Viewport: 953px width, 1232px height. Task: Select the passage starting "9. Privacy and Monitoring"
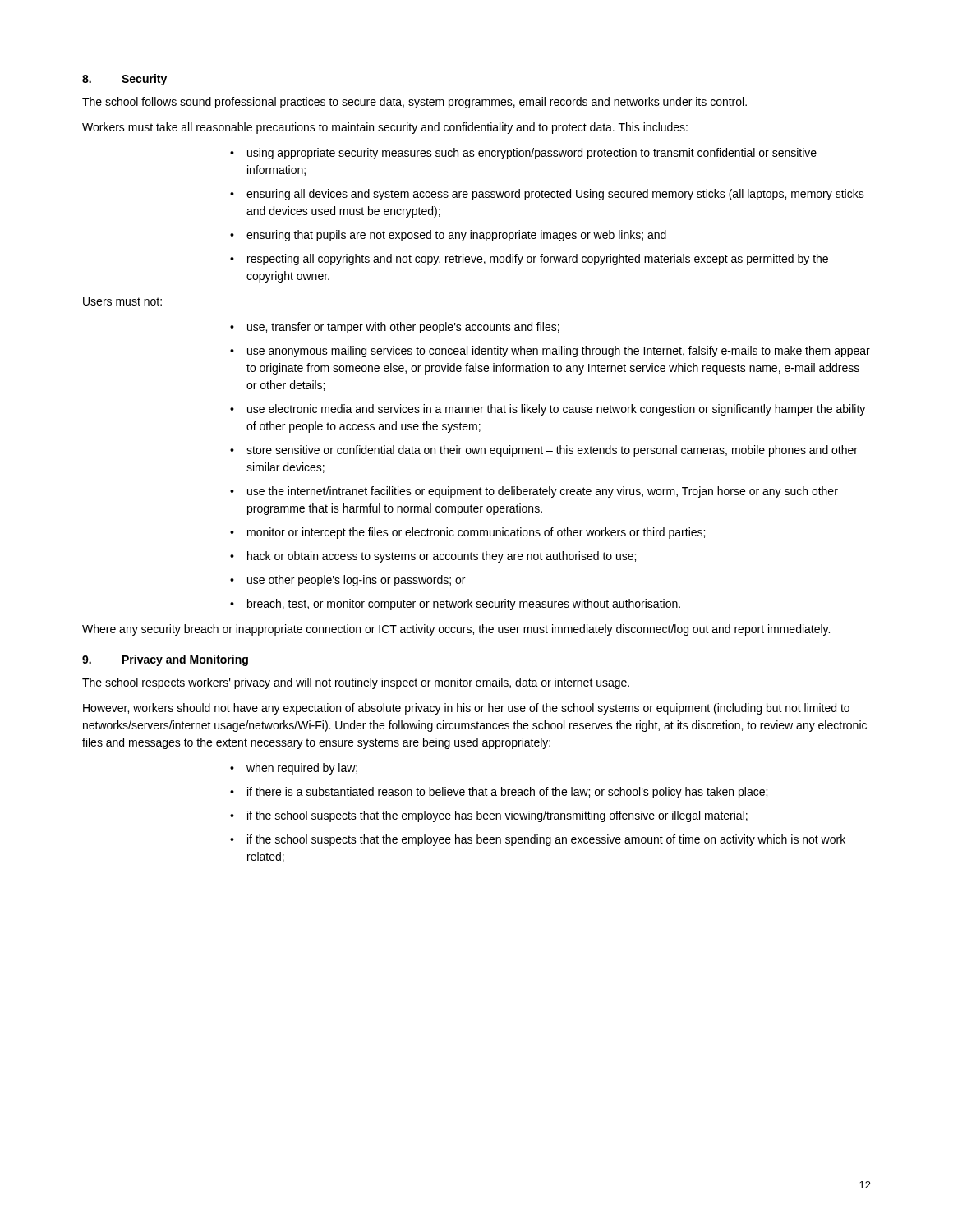pyautogui.click(x=165, y=660)
